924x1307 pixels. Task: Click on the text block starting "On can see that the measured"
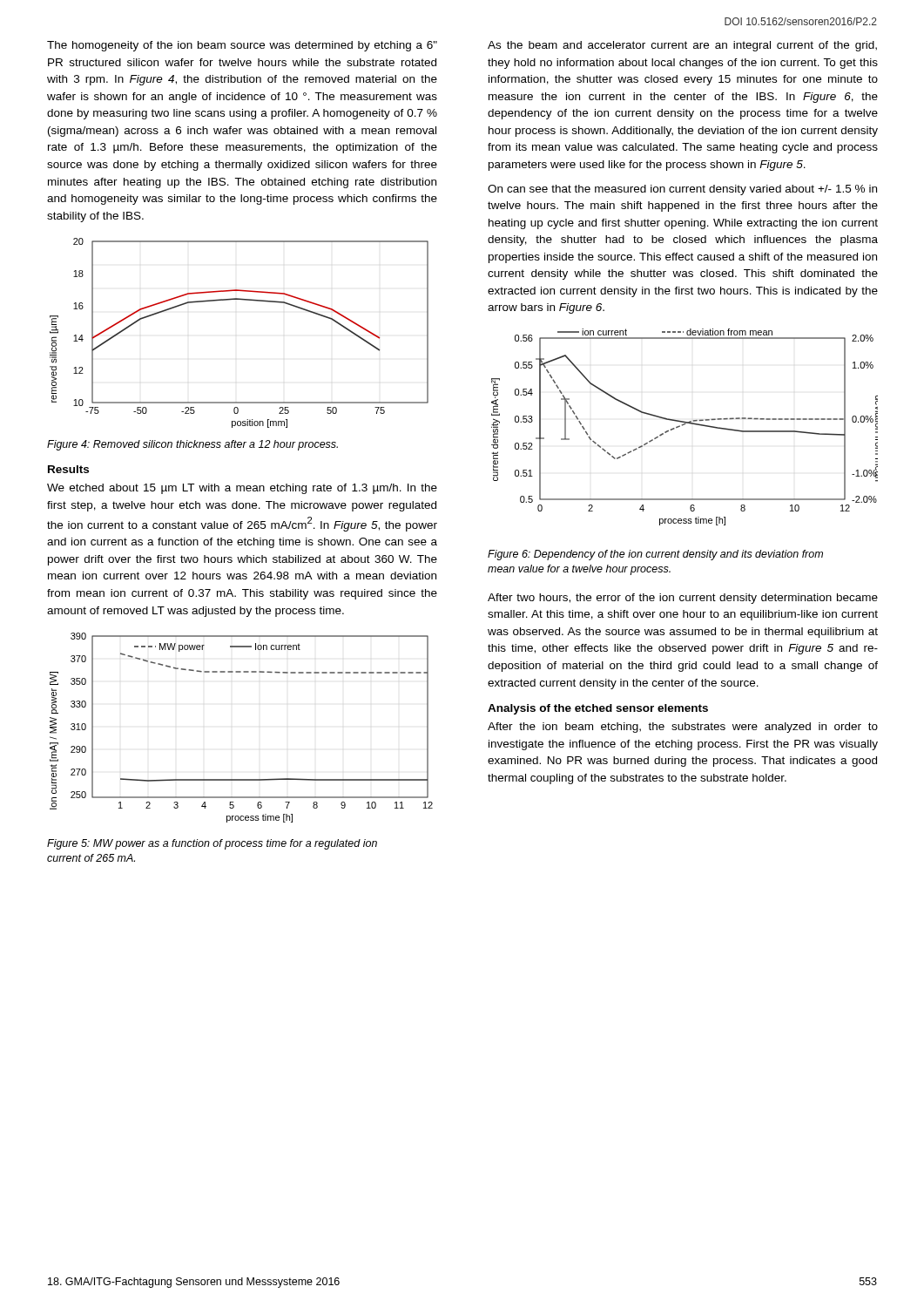tap(683, 248)
